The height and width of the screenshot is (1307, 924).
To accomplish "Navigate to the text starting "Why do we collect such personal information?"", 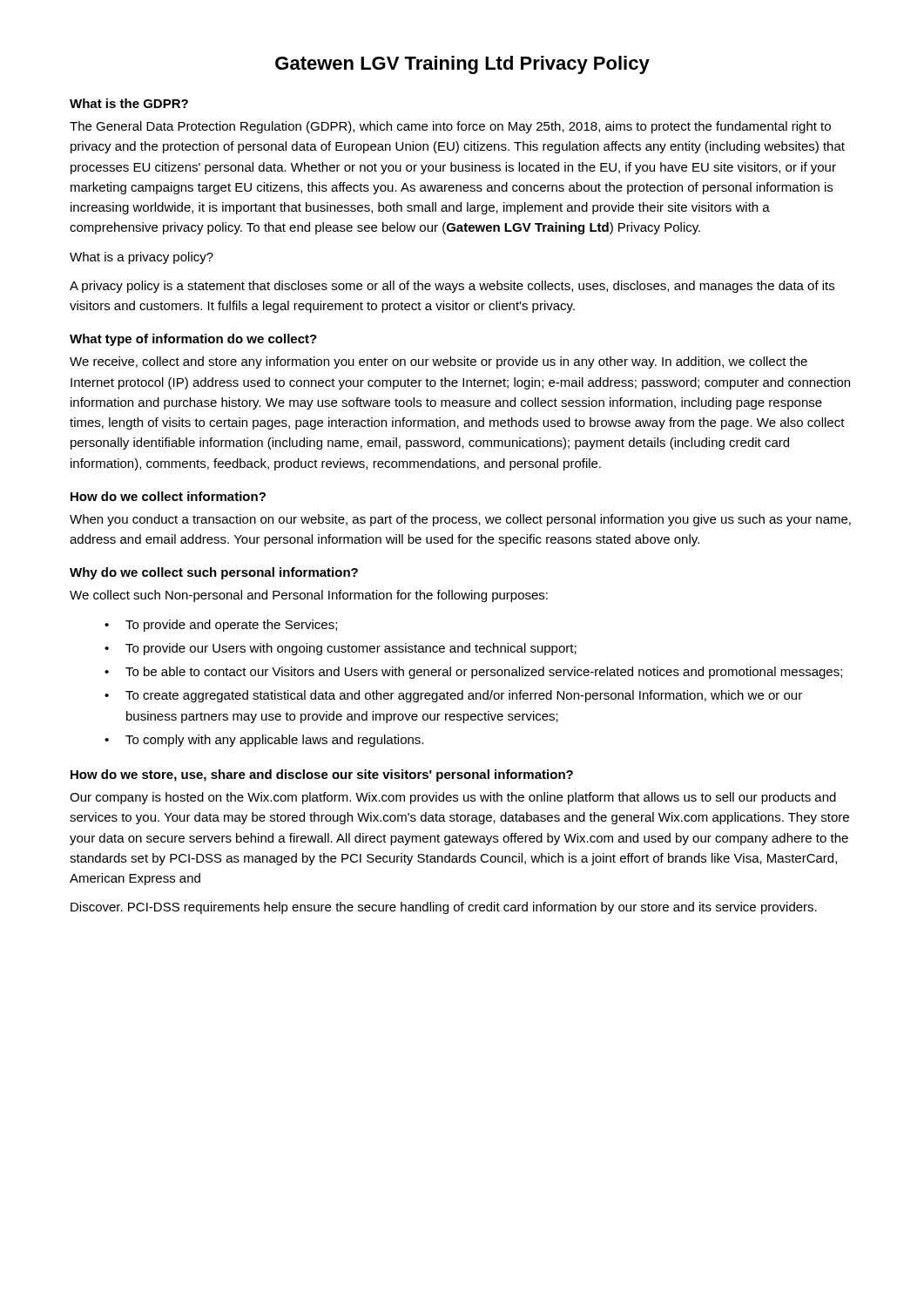I will (214, 572).
